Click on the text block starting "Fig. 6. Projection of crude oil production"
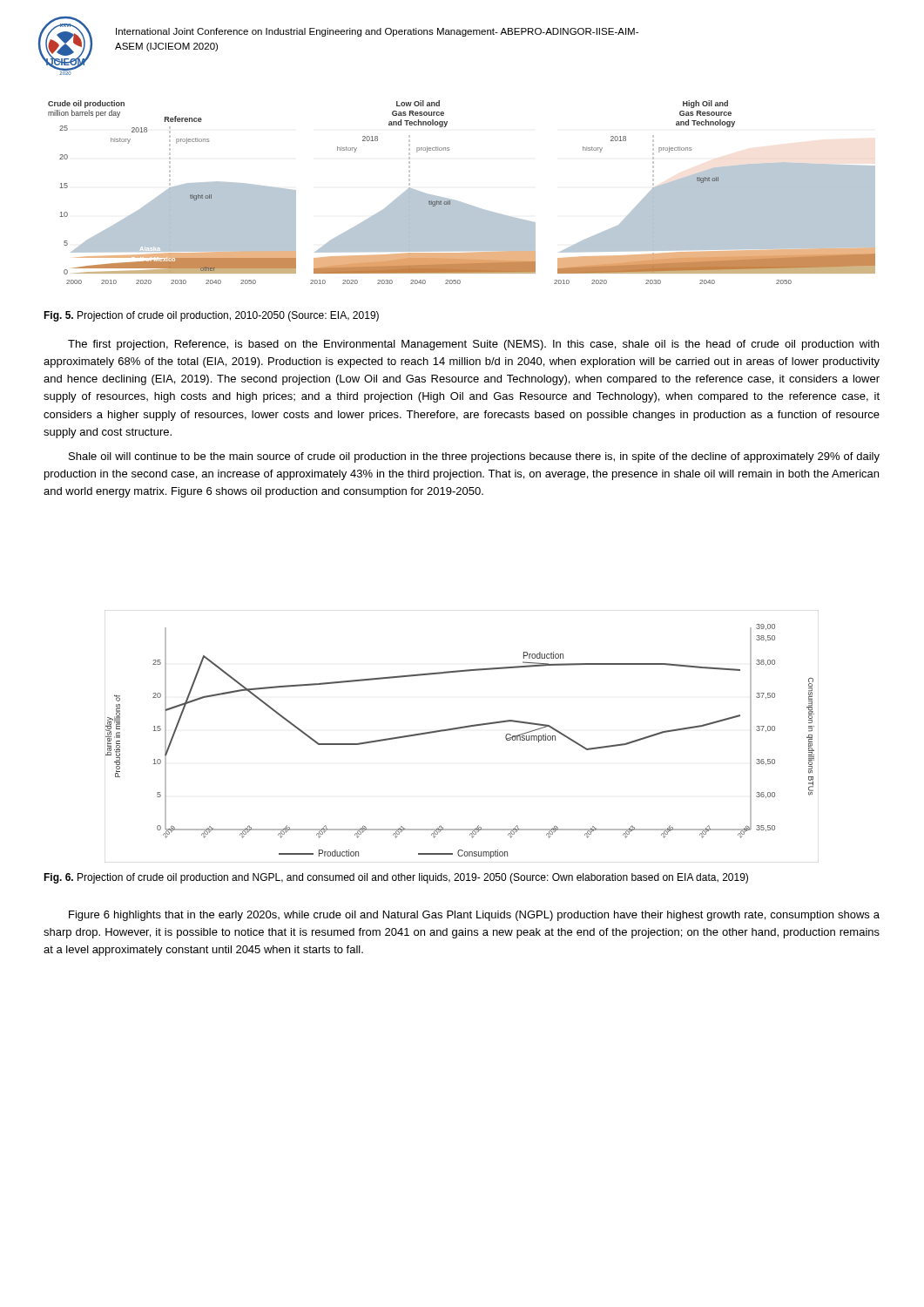This screenshot has height=1307, width=924. [x=396, y=877]
